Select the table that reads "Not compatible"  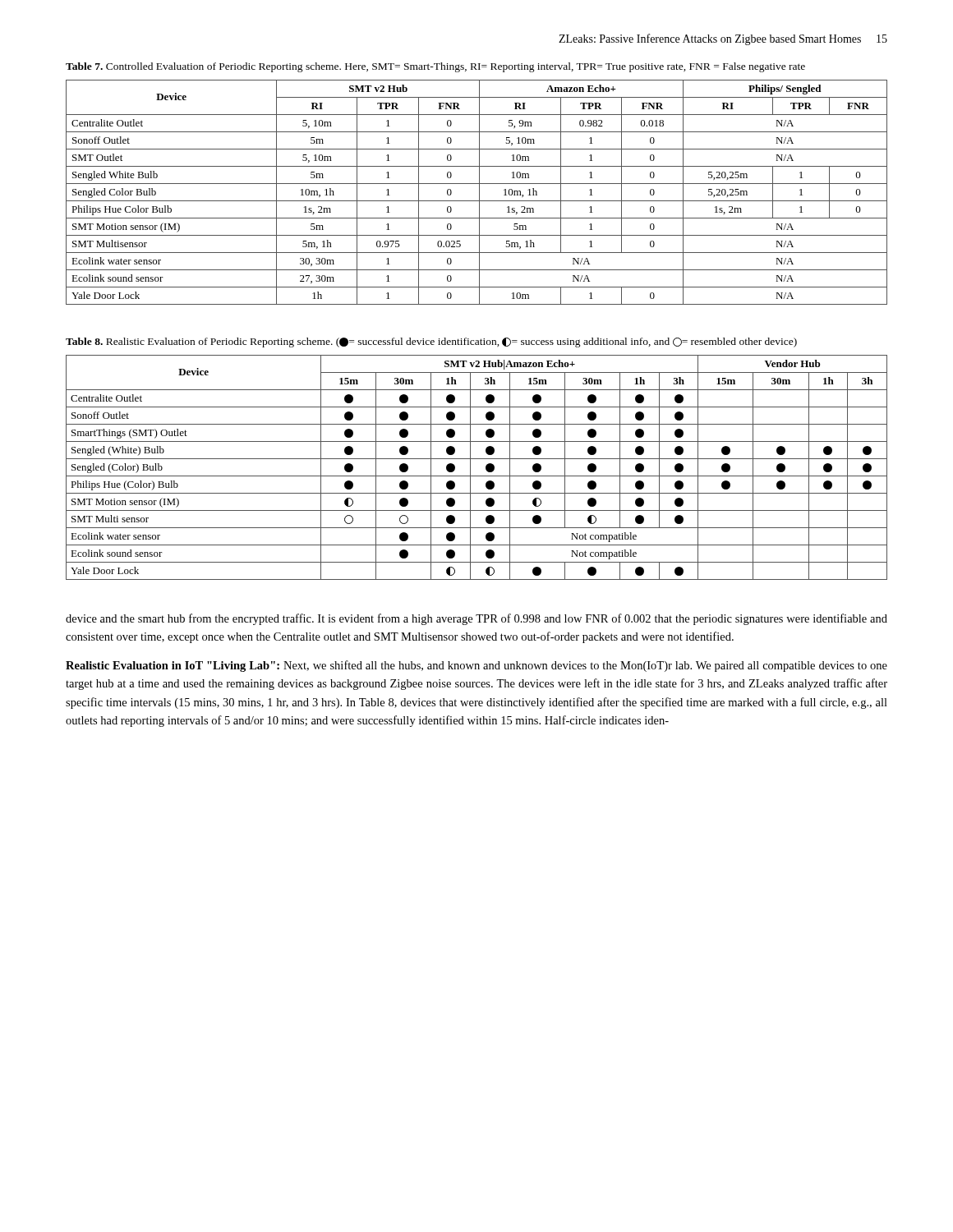pos(476,475)
